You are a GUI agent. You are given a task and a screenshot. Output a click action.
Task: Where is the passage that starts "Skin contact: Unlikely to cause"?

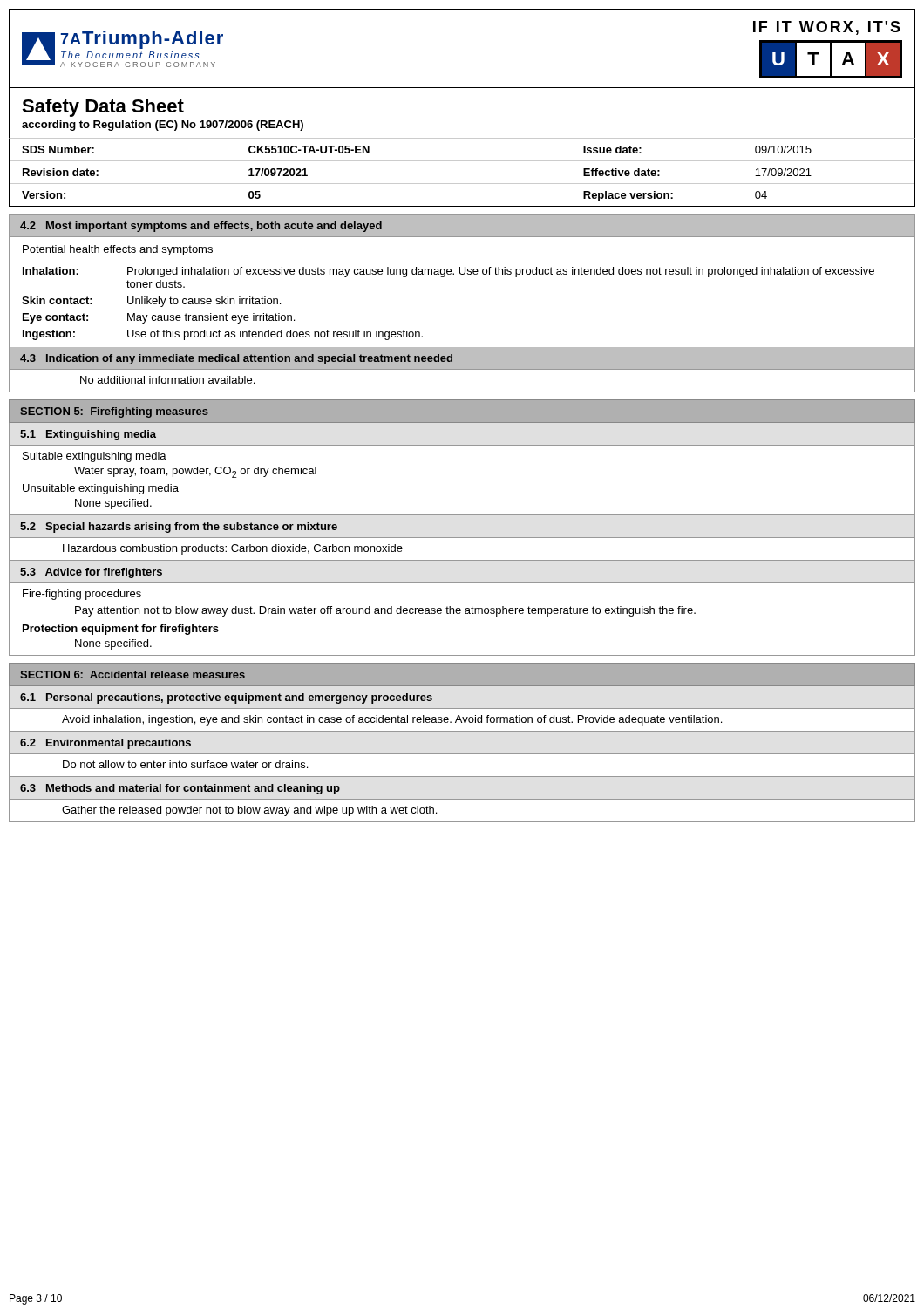pos(151,302)
